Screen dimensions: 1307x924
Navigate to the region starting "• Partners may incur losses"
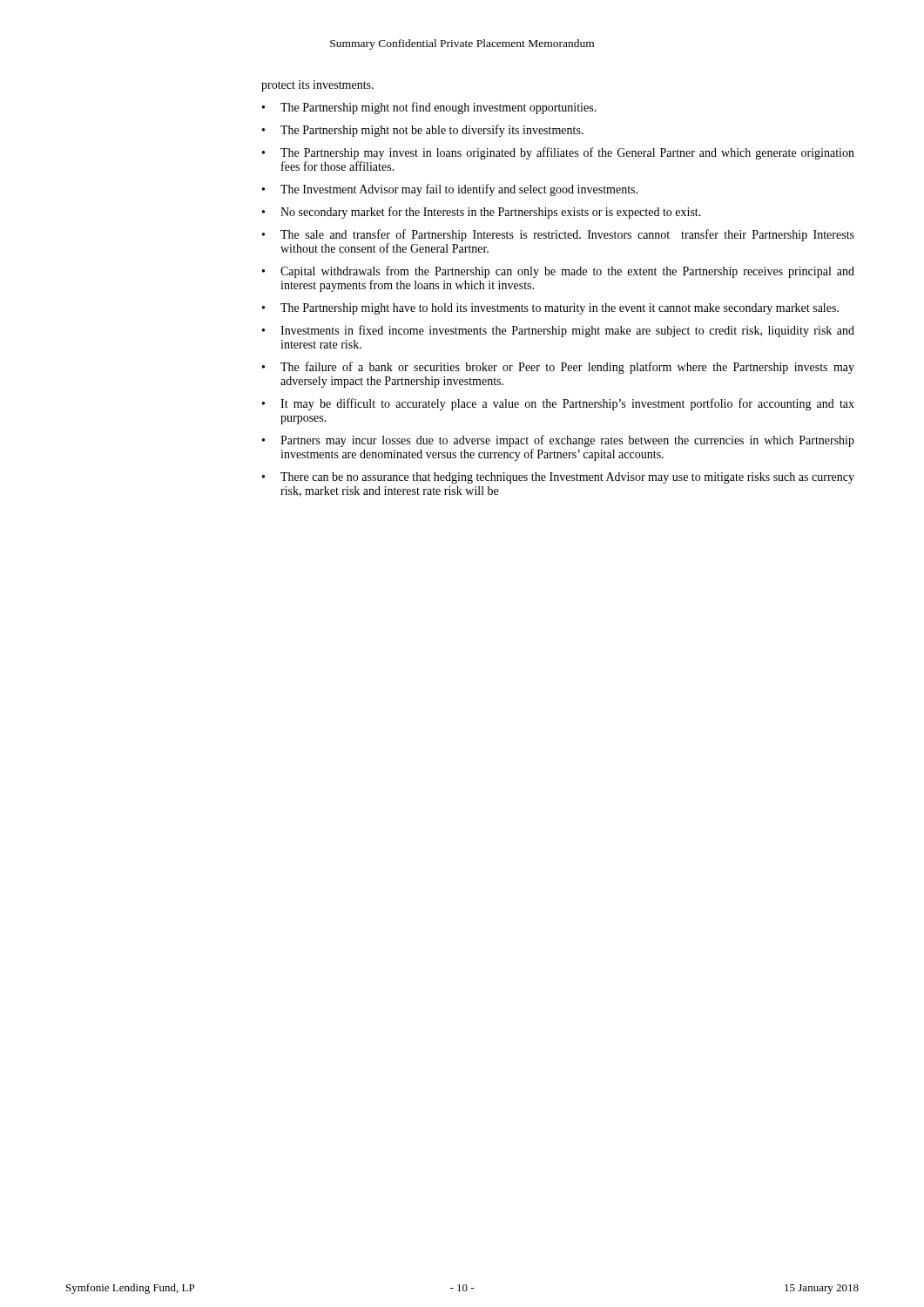tap(558, 448)
